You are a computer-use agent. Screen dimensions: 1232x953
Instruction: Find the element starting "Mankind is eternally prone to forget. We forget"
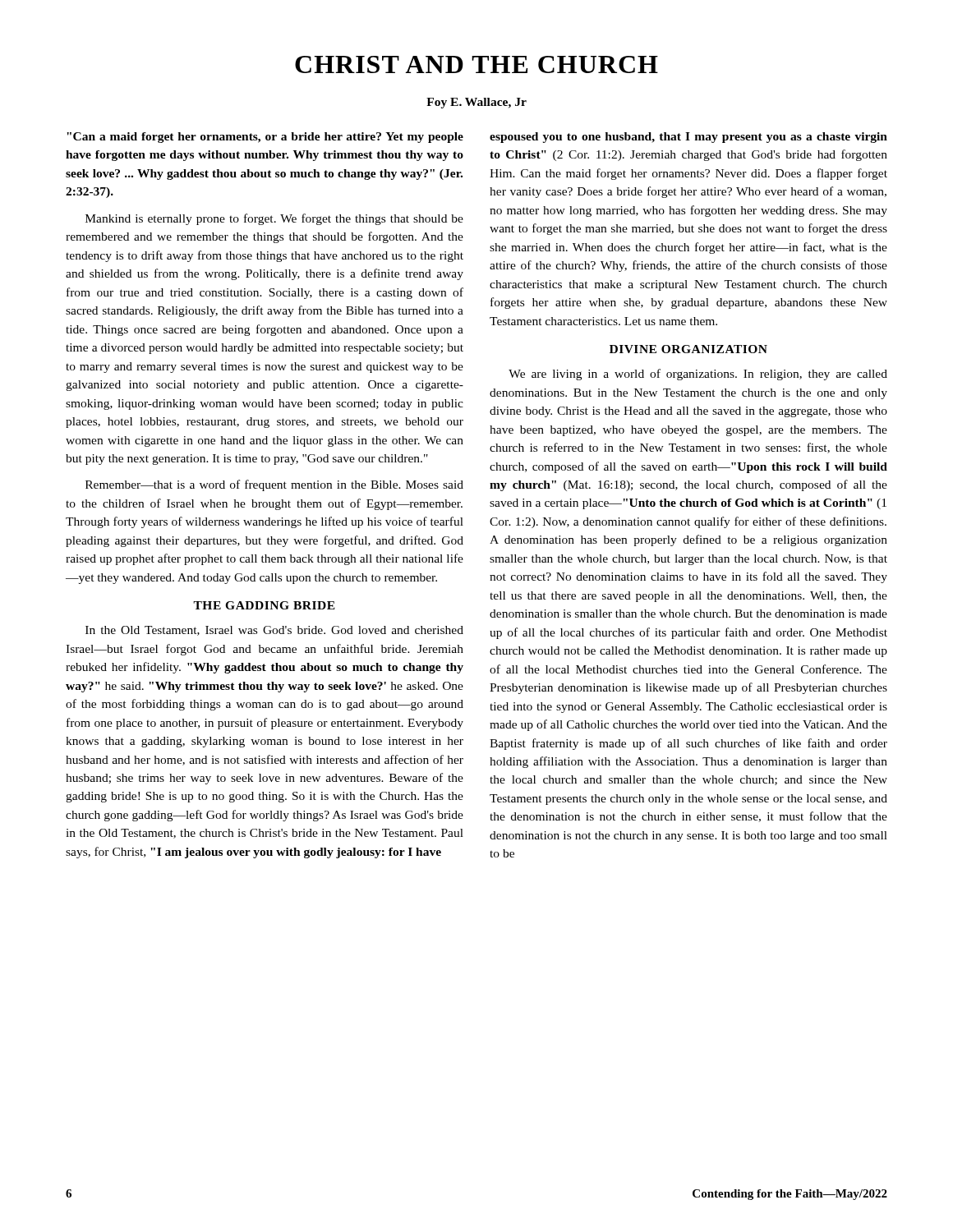click(x=265, y=338)
